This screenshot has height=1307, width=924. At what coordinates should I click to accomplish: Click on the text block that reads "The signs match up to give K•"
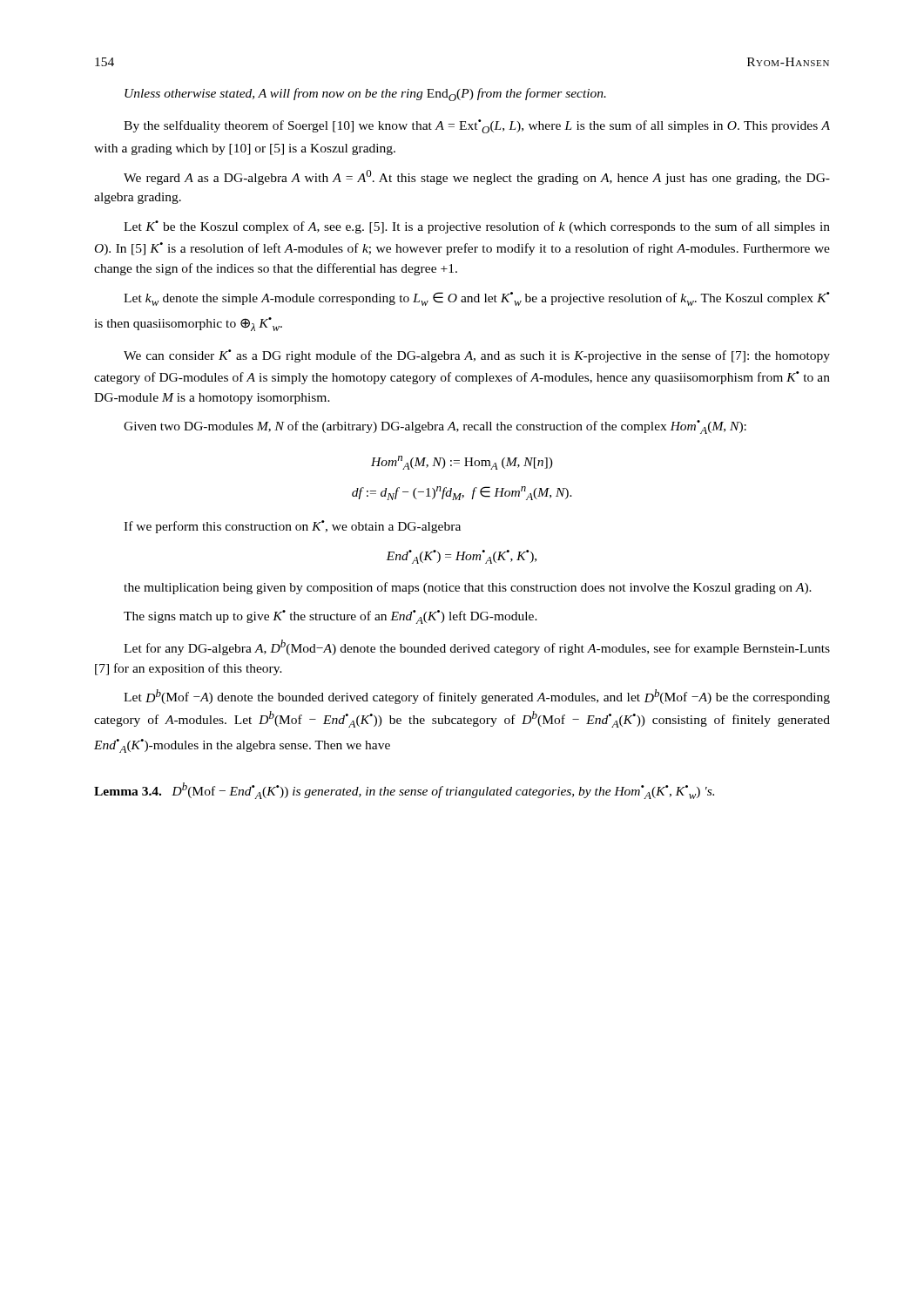(462, 617)
